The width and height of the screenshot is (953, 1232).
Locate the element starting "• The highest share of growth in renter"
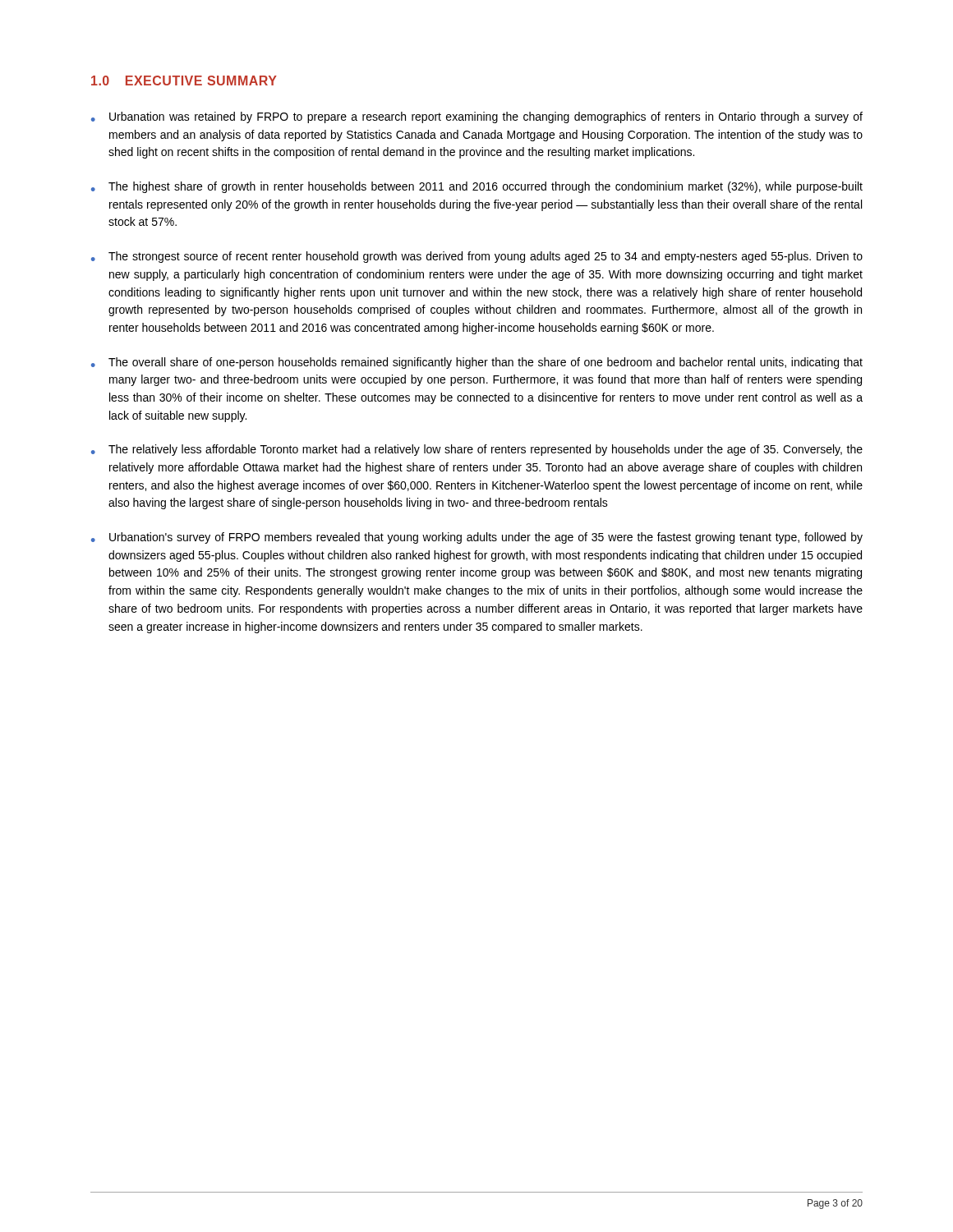(476, 205)
